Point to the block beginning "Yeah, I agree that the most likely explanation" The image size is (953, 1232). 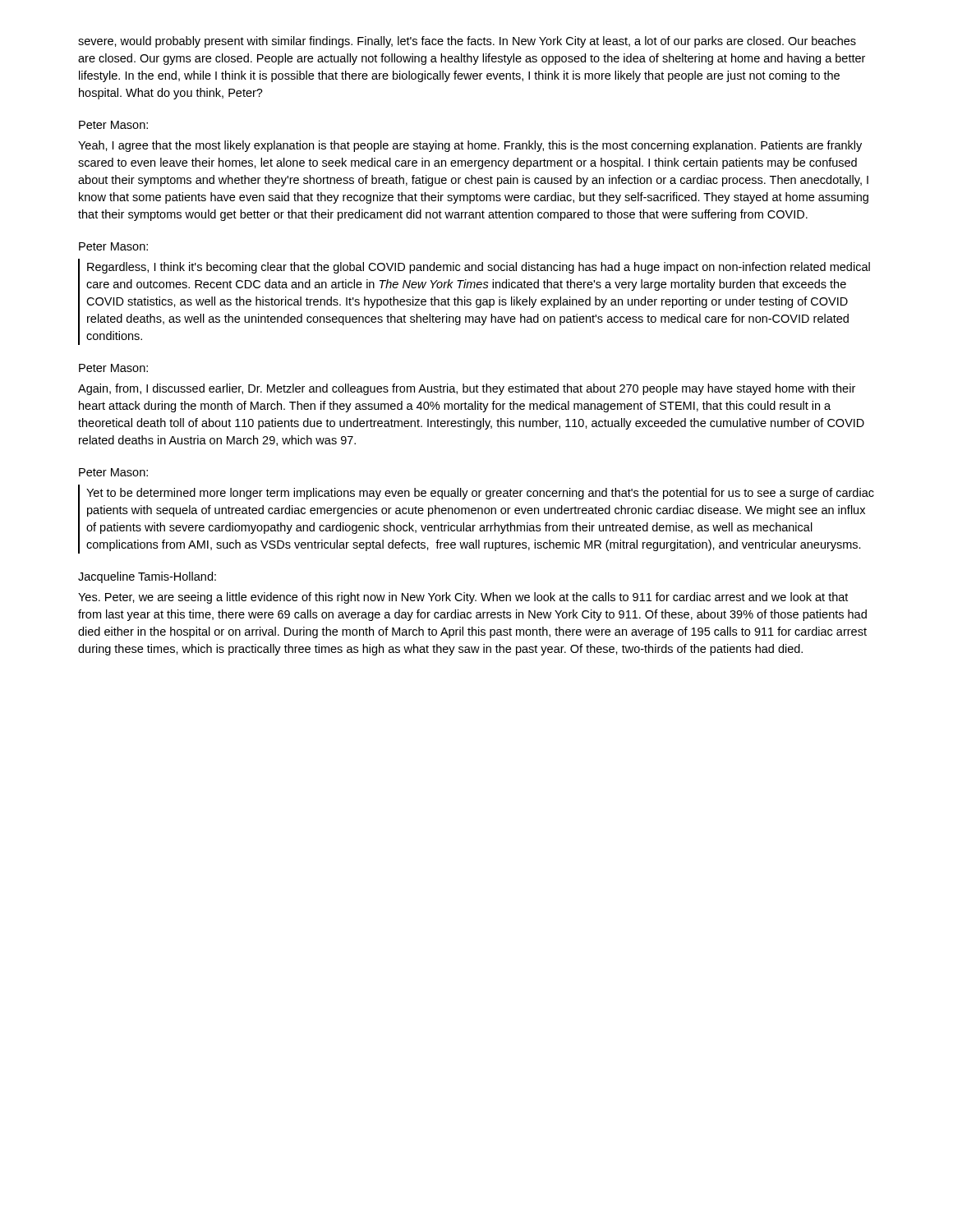click(474, 180)
